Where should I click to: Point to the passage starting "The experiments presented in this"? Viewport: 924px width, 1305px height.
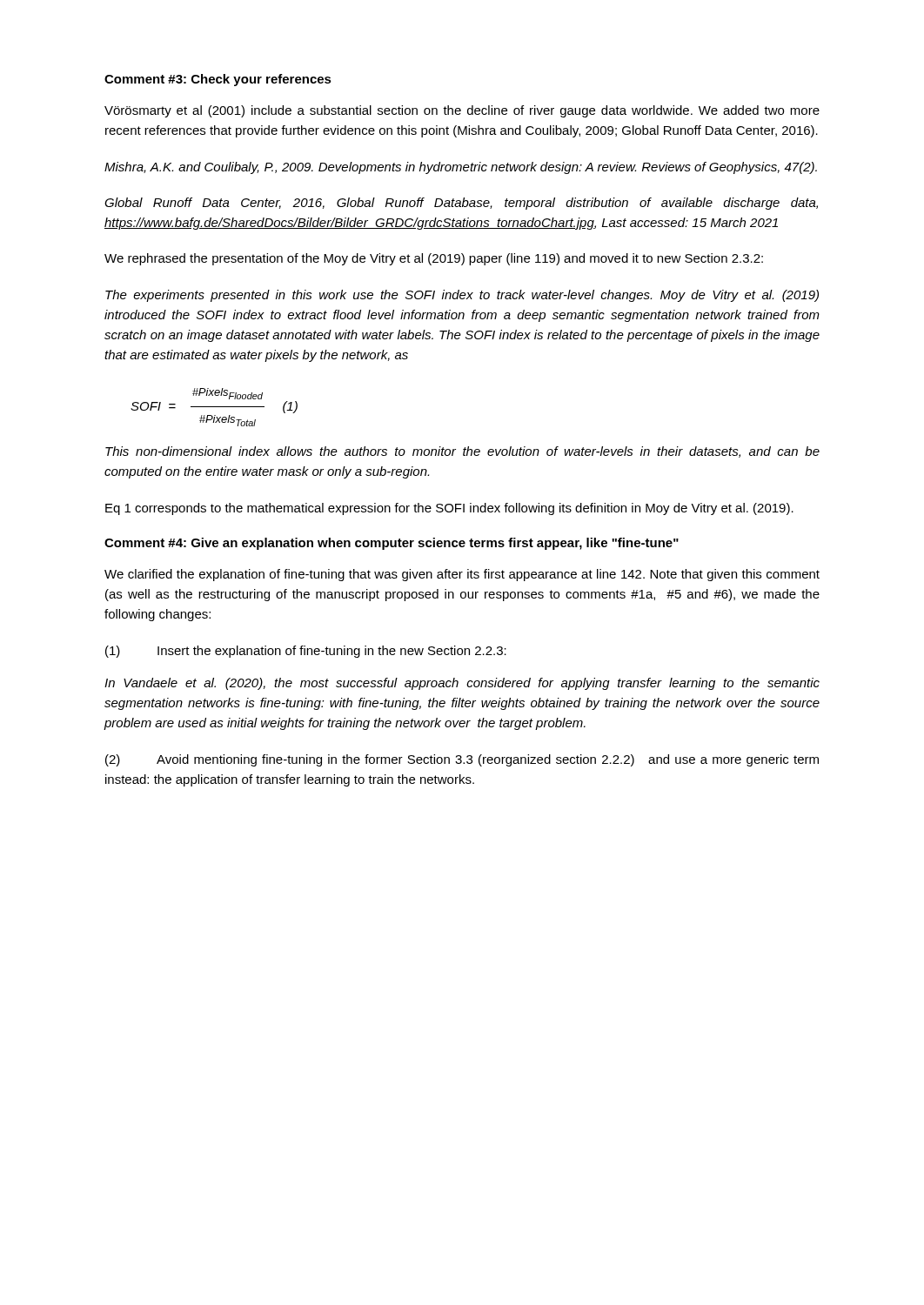(462, 325)
